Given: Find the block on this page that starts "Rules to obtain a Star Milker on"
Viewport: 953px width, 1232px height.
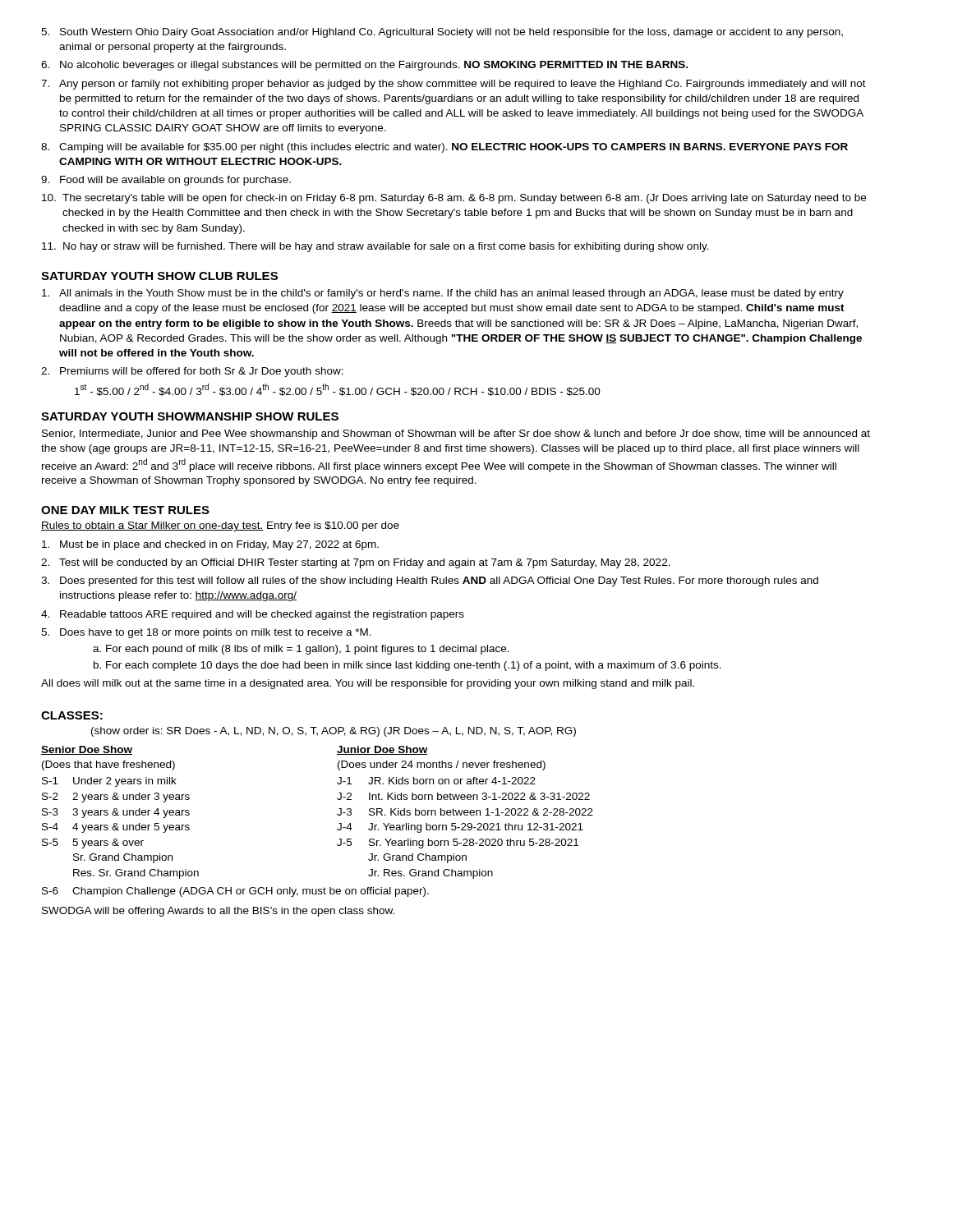Looking at the screenshot, I should point(220,526).
